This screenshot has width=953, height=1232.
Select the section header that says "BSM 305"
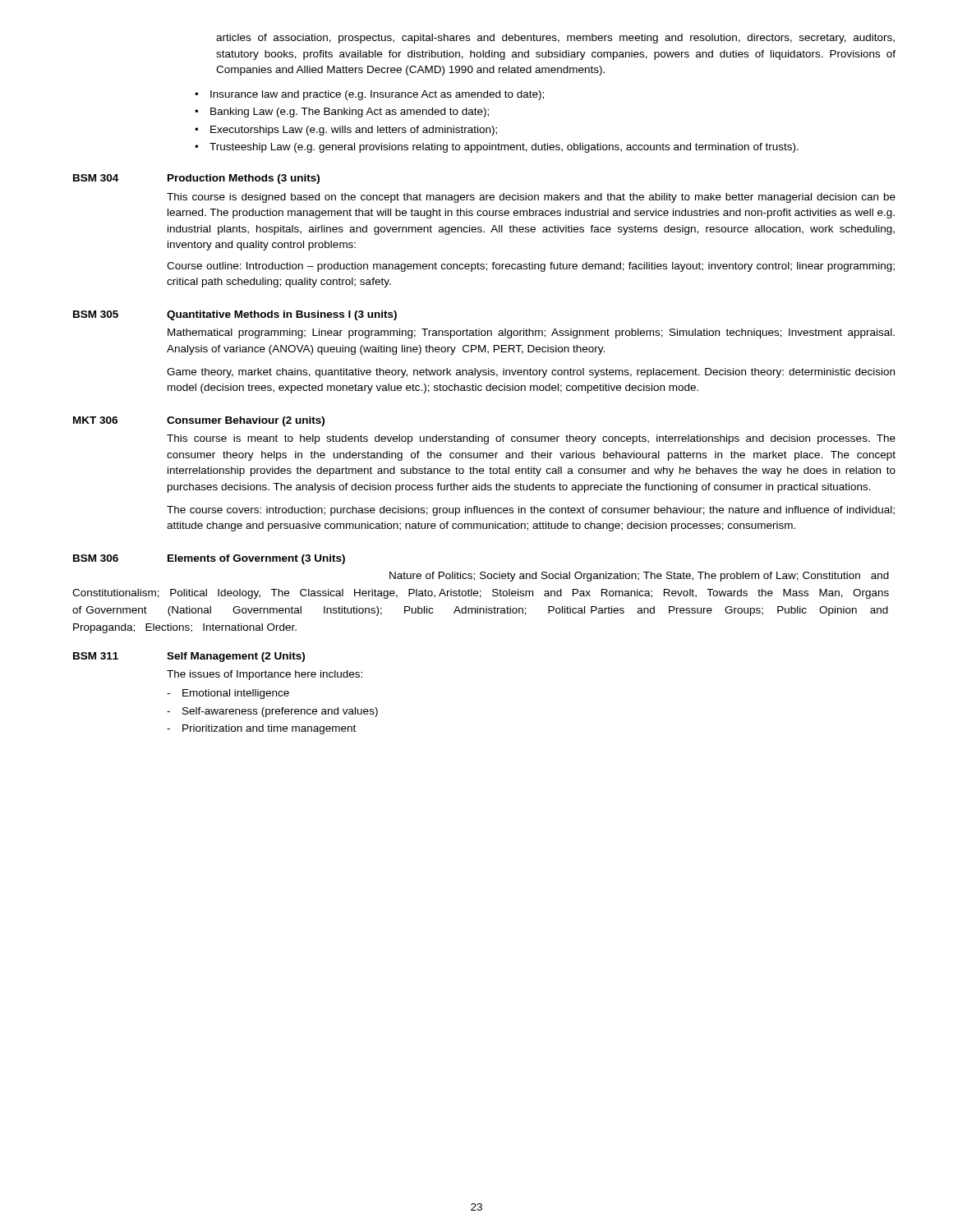click(95, 314)
